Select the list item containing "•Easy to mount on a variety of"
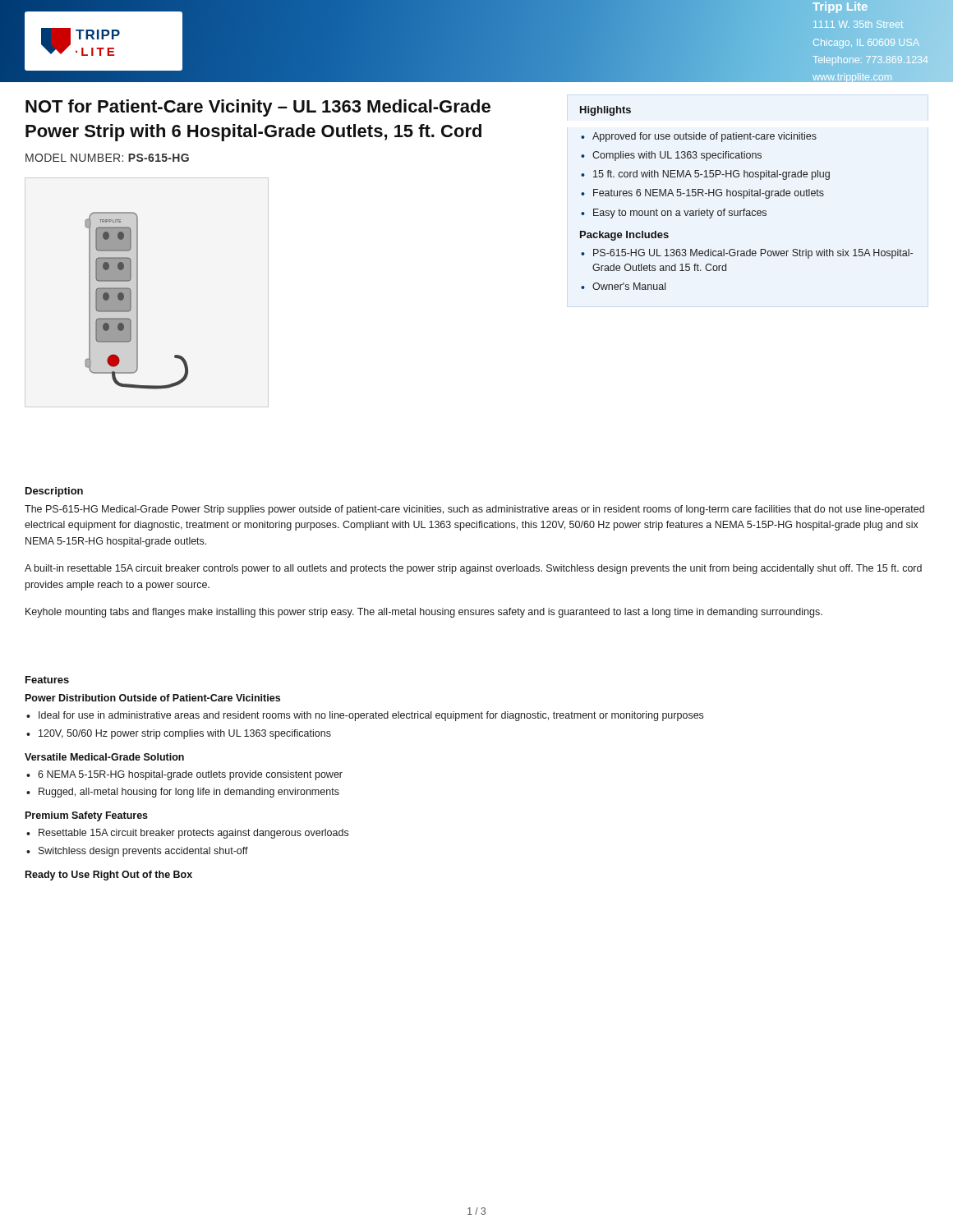Image resolution: width=953 pixels, height=1232 pixels. (x=674, y=212)
